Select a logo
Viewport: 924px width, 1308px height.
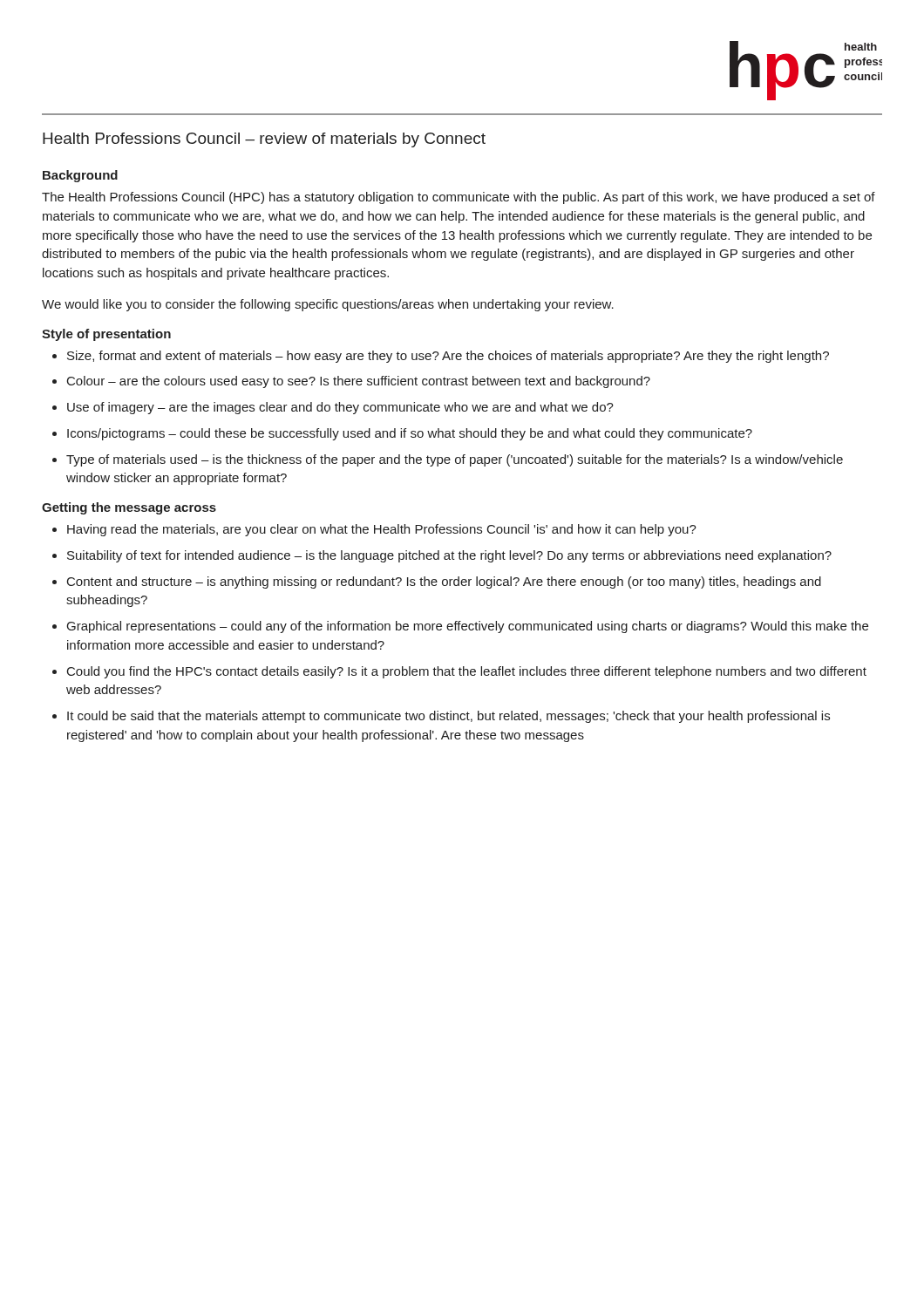click(x=804, y=64)
